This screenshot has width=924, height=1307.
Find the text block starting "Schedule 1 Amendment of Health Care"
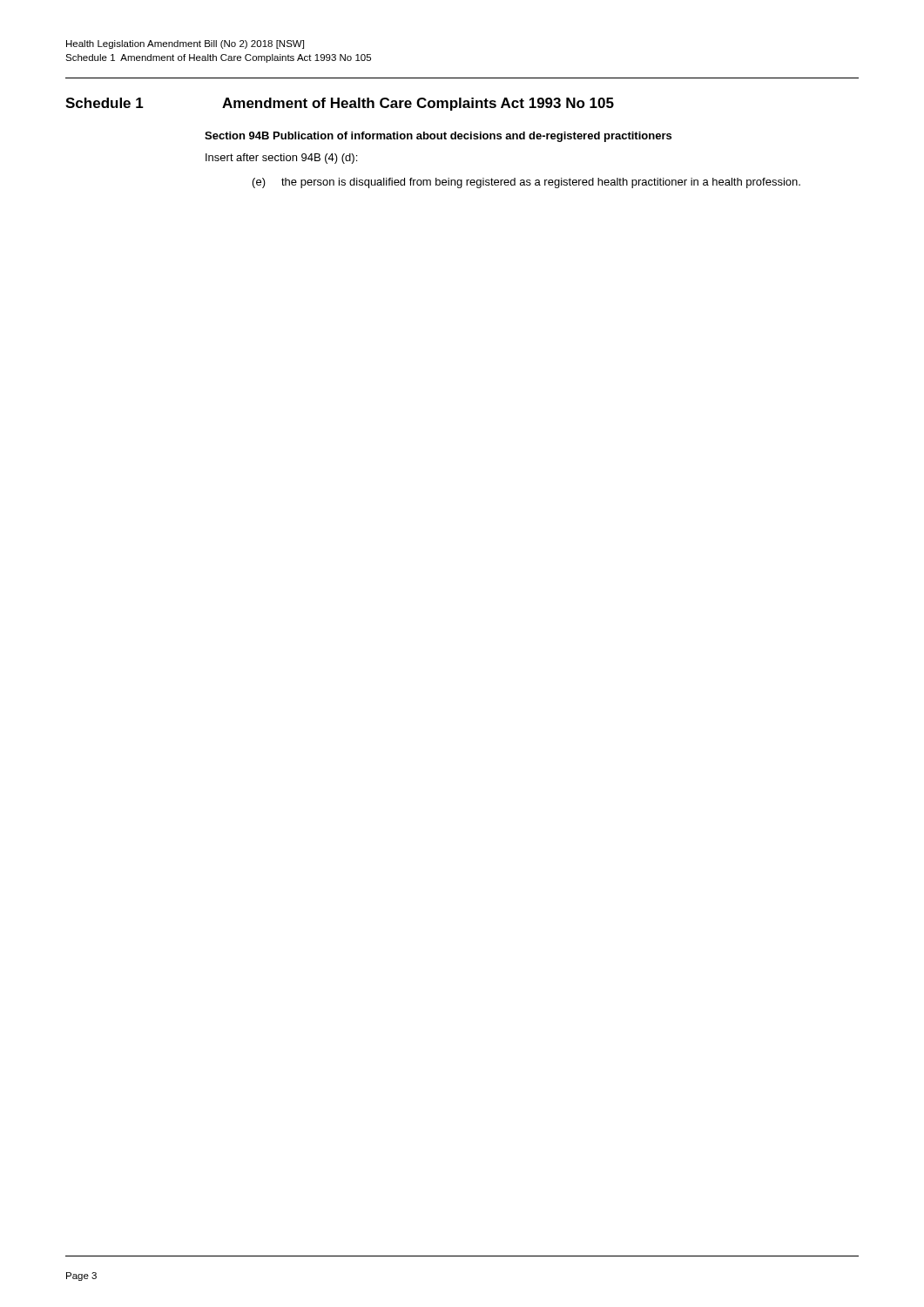(340, 104)
